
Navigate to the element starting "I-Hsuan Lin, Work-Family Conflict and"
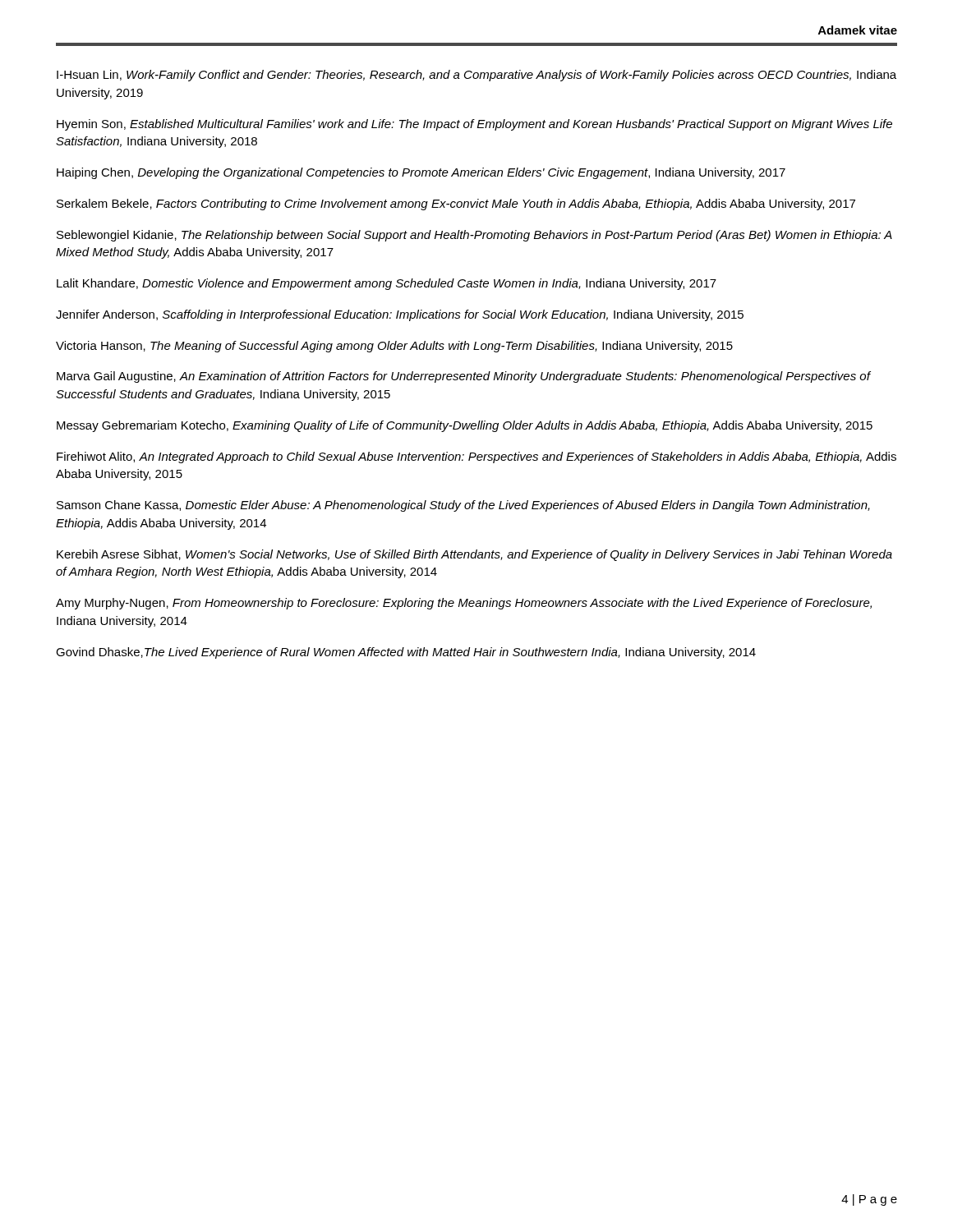point(476,84)
